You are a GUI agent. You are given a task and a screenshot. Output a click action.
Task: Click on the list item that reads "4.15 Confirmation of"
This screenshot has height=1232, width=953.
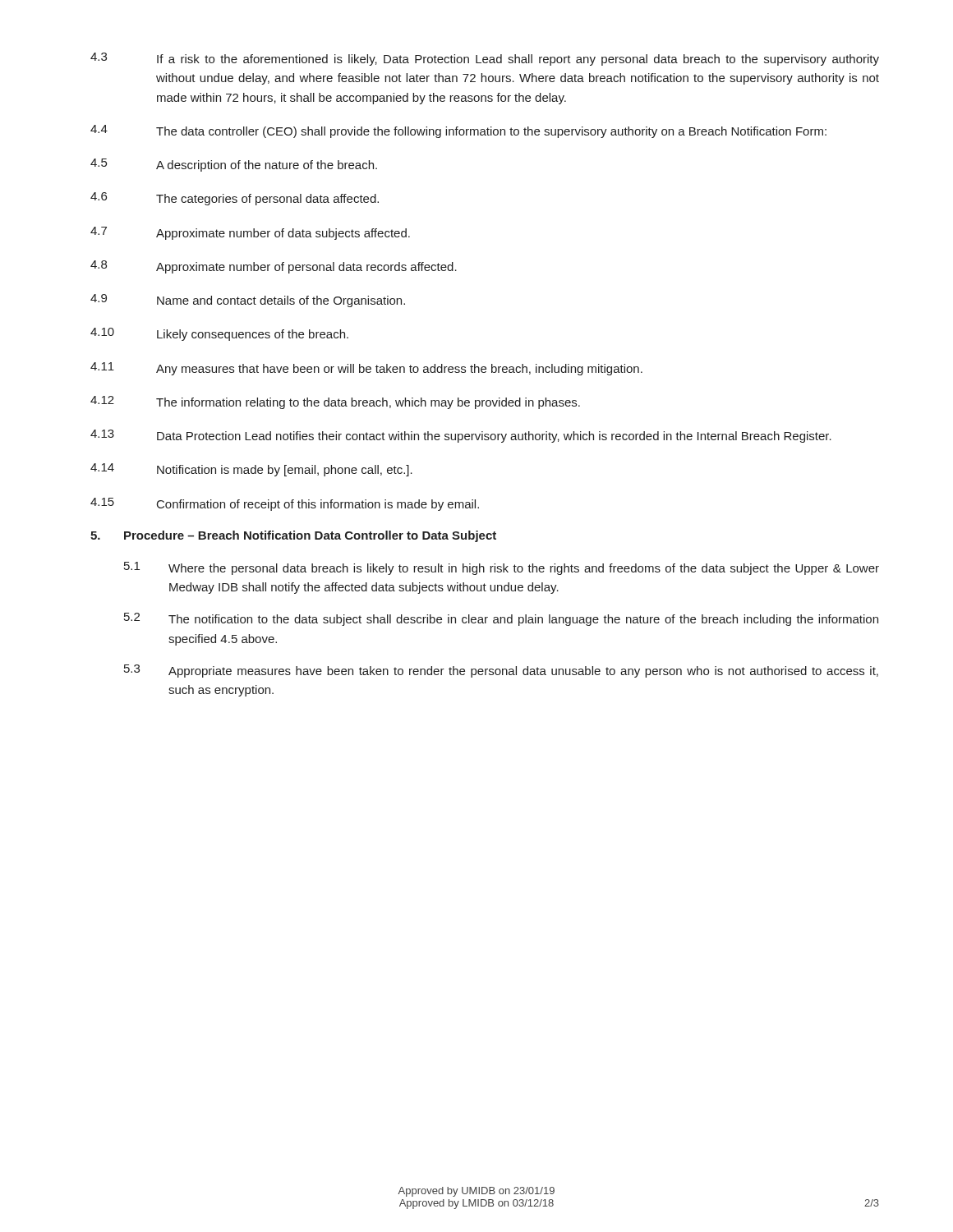point(485,504)
